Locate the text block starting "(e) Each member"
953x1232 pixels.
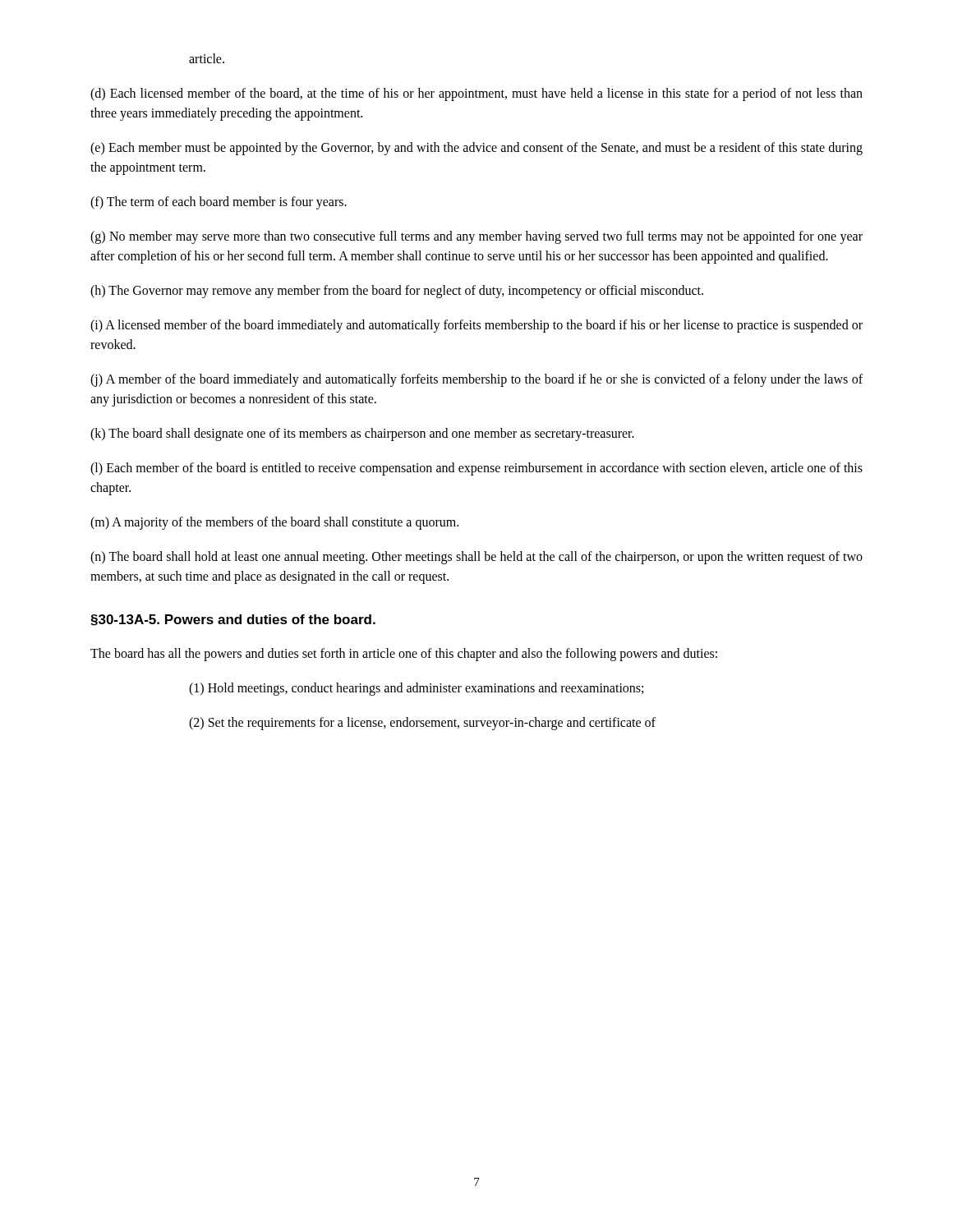pos(476,158)
